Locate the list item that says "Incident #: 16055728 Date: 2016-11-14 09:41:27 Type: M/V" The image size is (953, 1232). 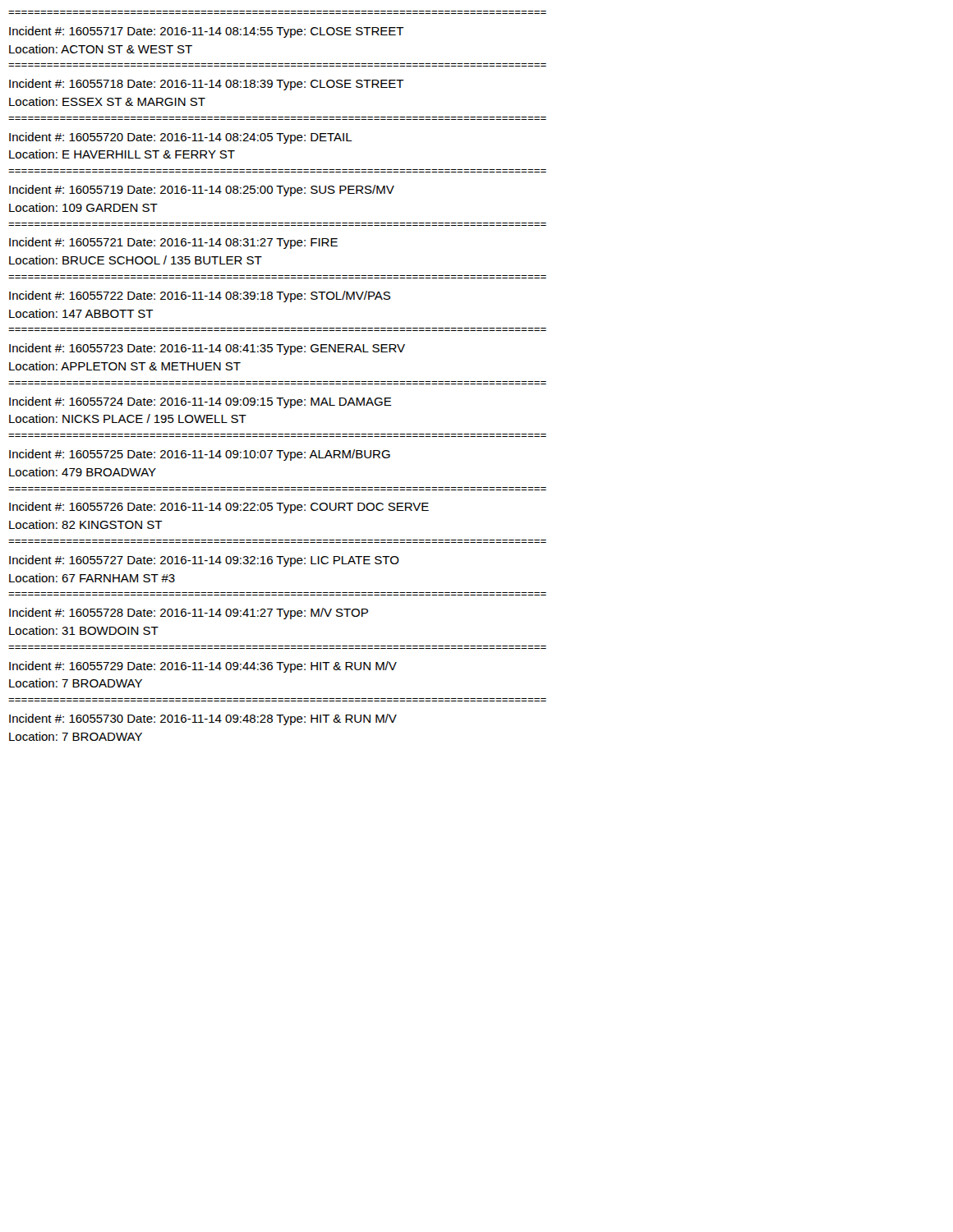pyautogui.click(x=188, y=621)
